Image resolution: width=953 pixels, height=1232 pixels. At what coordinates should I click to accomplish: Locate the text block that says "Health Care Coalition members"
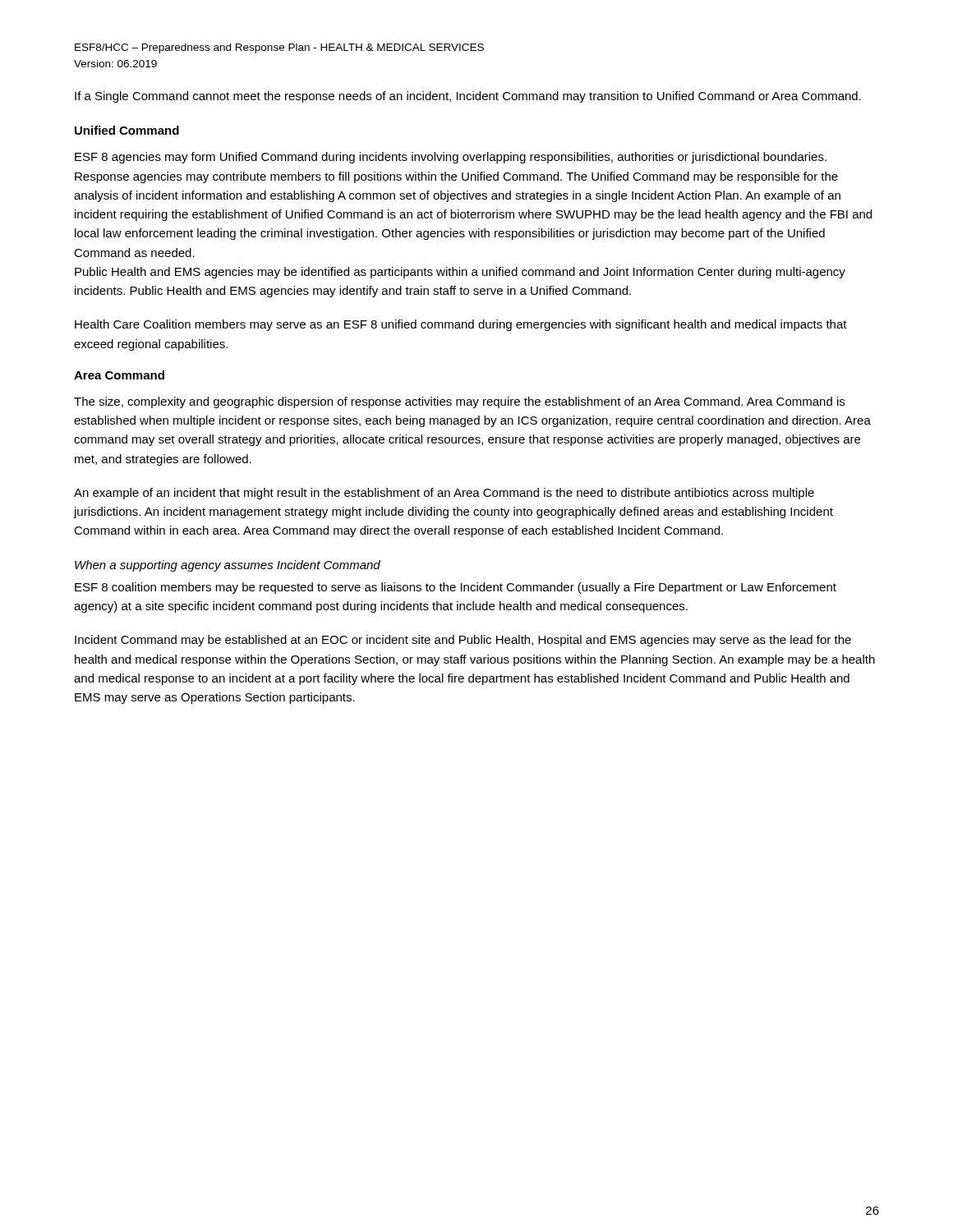coord(460,334)
